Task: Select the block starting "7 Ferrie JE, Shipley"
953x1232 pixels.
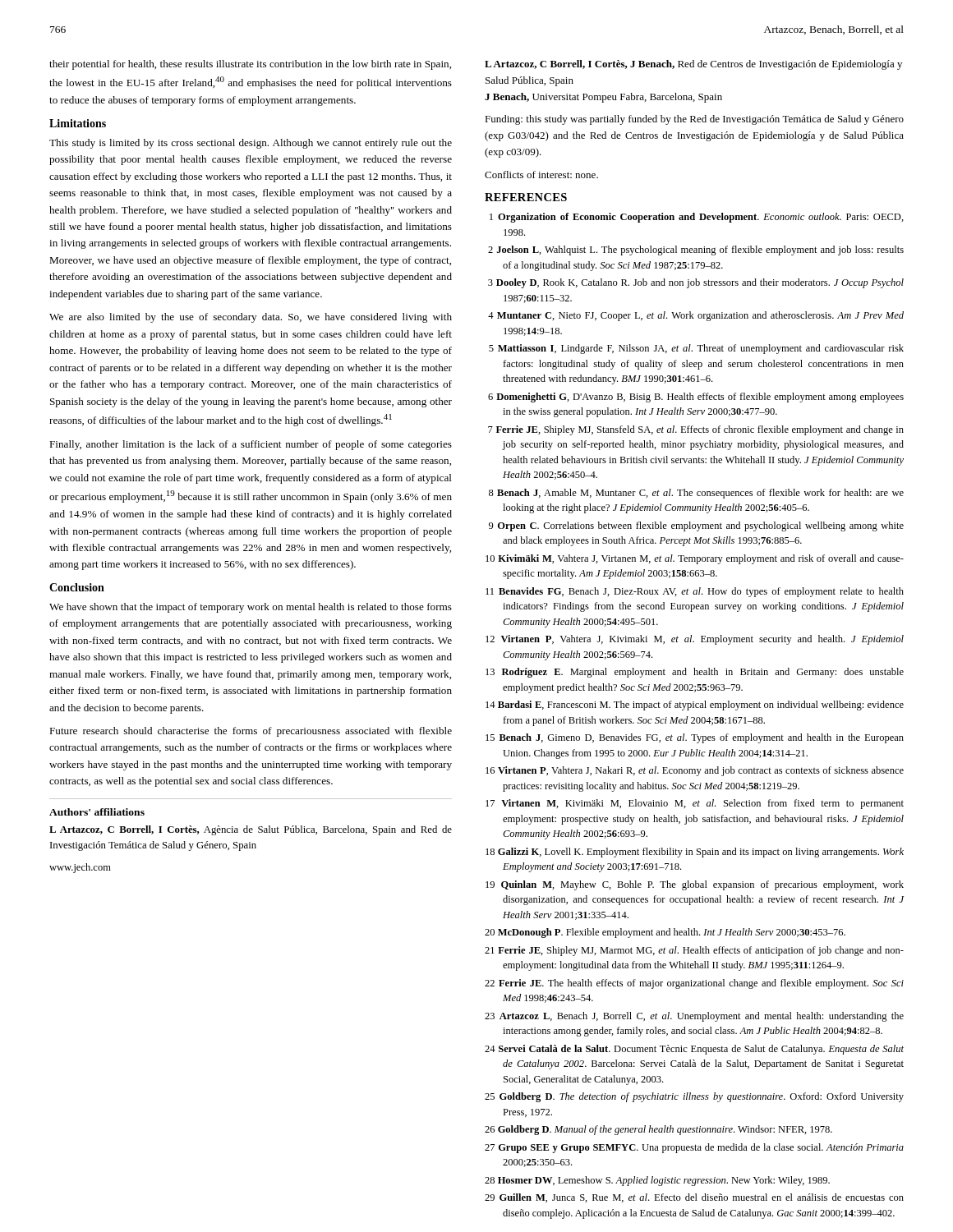Action: coord(694,452)
